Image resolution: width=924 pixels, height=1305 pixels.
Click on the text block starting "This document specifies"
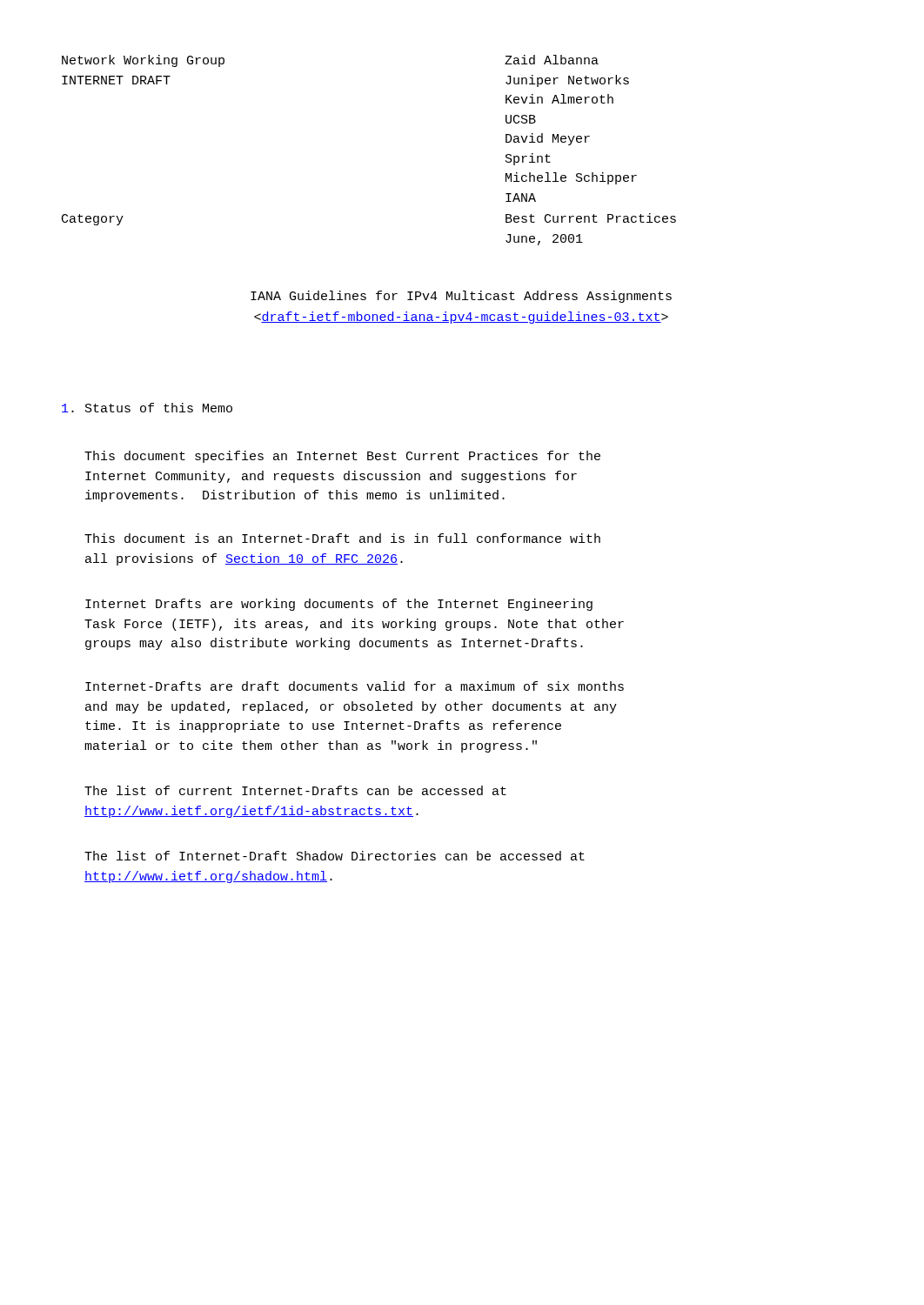pos(331,477)
